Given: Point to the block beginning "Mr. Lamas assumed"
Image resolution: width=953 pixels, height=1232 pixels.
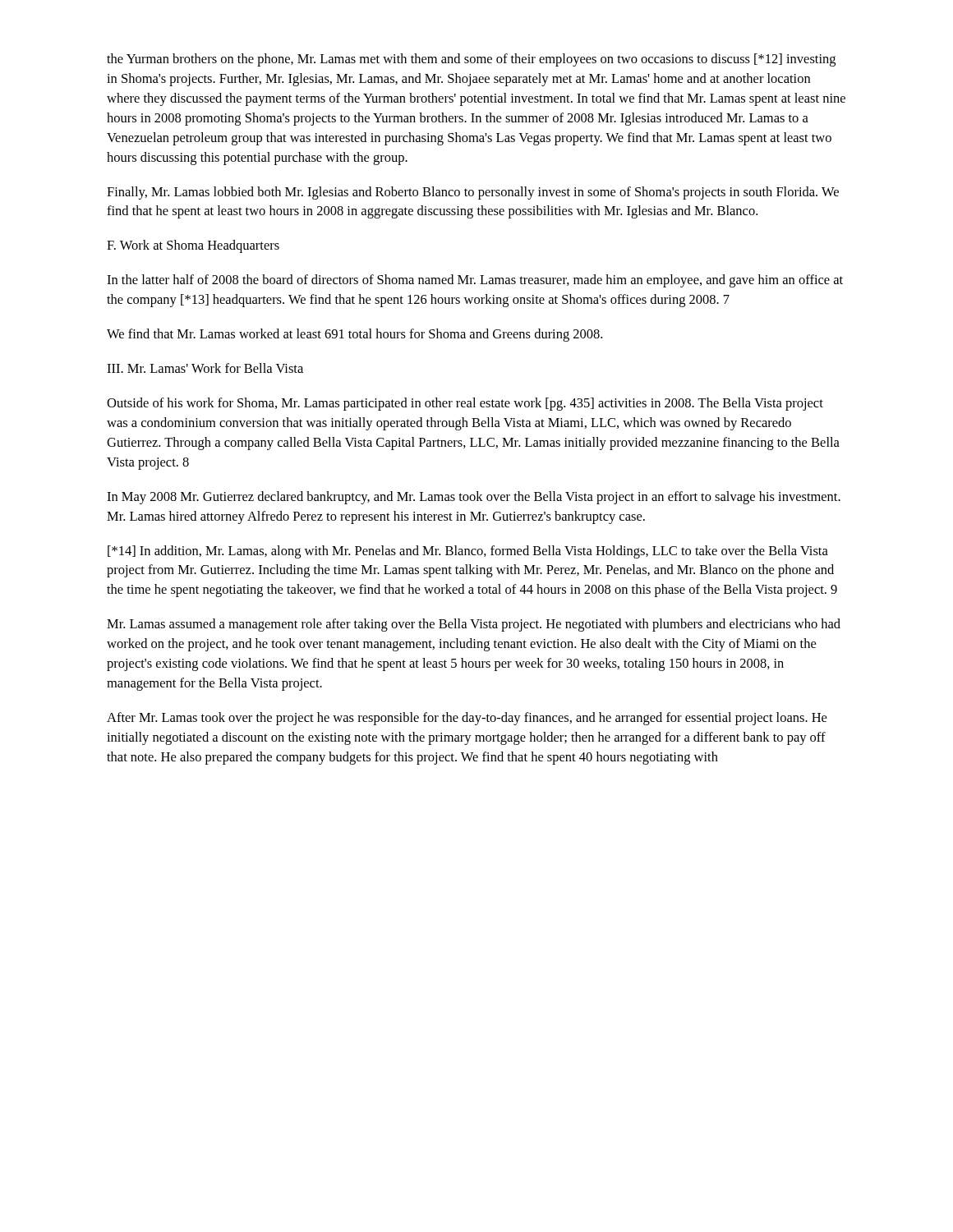Looking at the screenshot, I should click(x=474, y=654).
